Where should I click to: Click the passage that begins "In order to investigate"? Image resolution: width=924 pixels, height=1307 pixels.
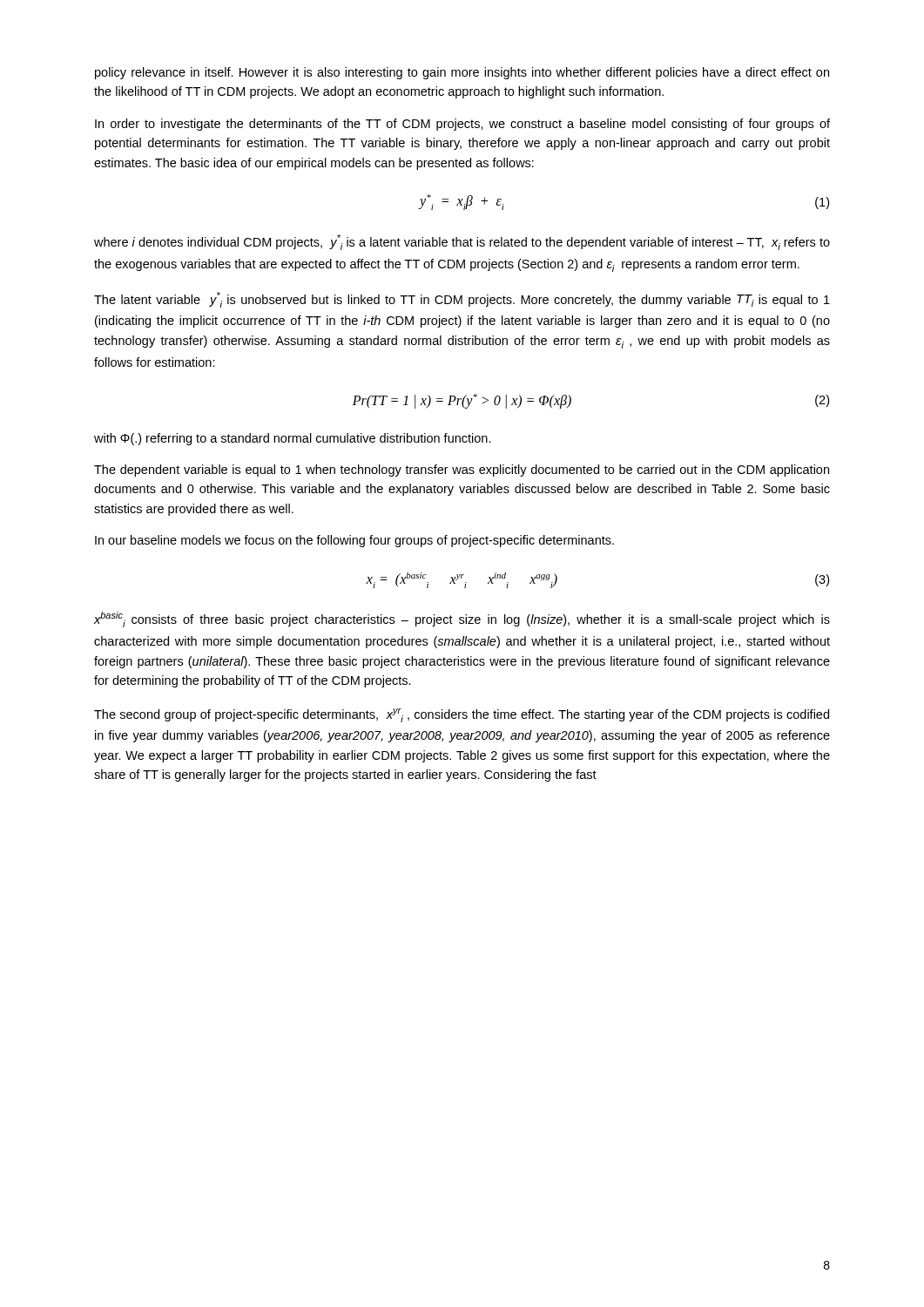(462, 143)
